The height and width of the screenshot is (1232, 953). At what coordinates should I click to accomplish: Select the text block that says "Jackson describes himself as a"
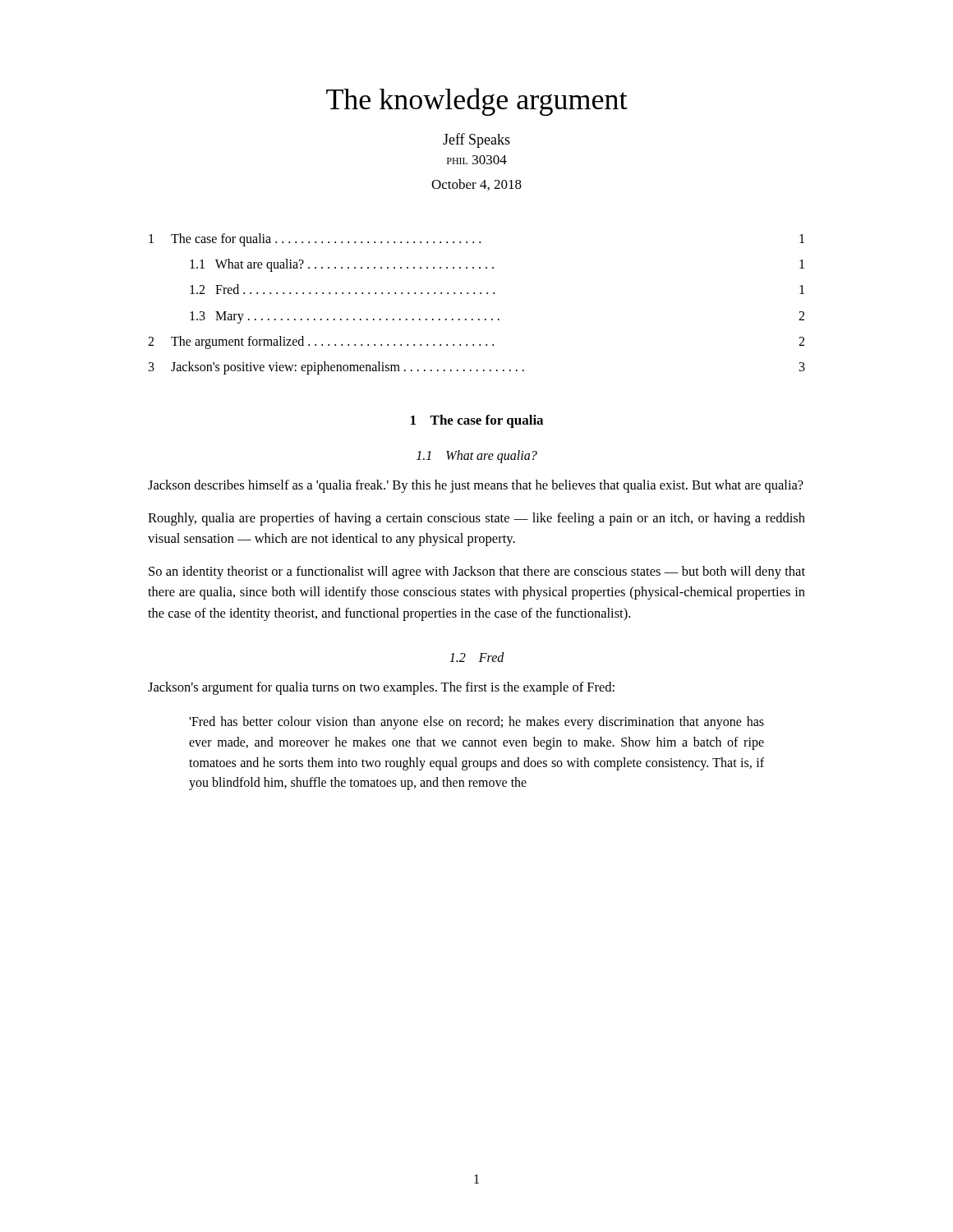476,485
